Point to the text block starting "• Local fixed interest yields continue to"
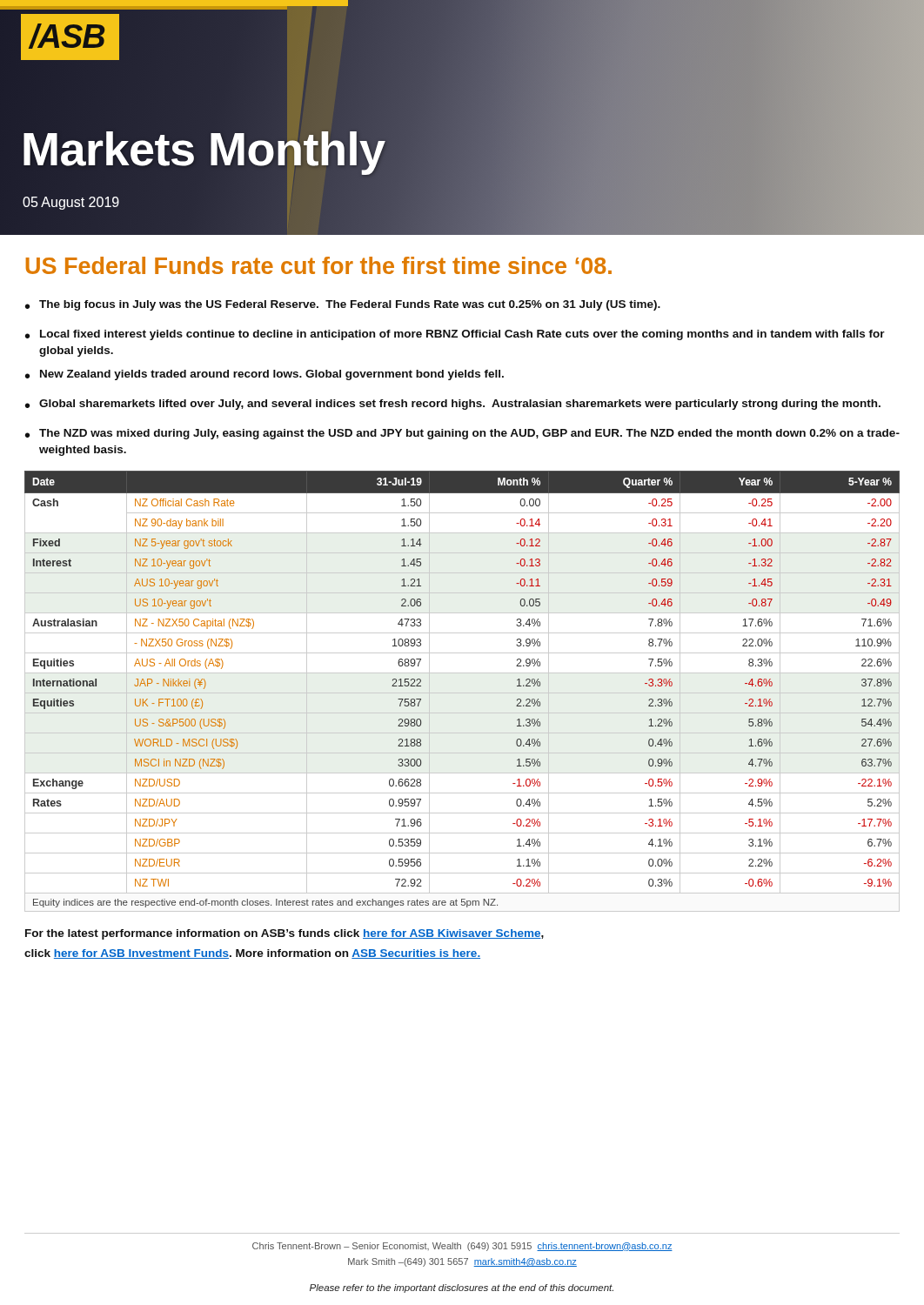The height and width of the screenshot is (1305, 924). (x=462, y=342)
